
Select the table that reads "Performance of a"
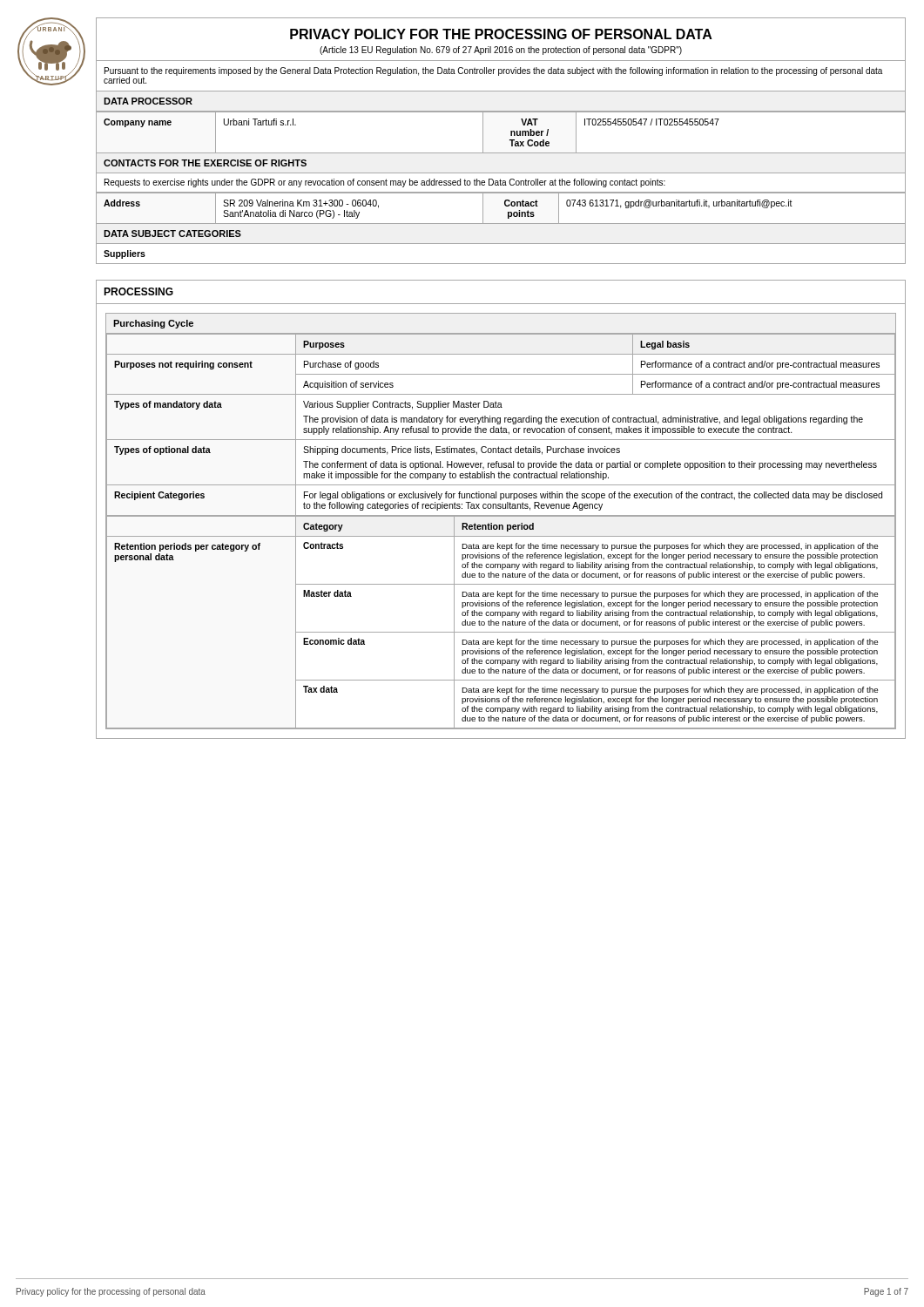tap(501, 425)
